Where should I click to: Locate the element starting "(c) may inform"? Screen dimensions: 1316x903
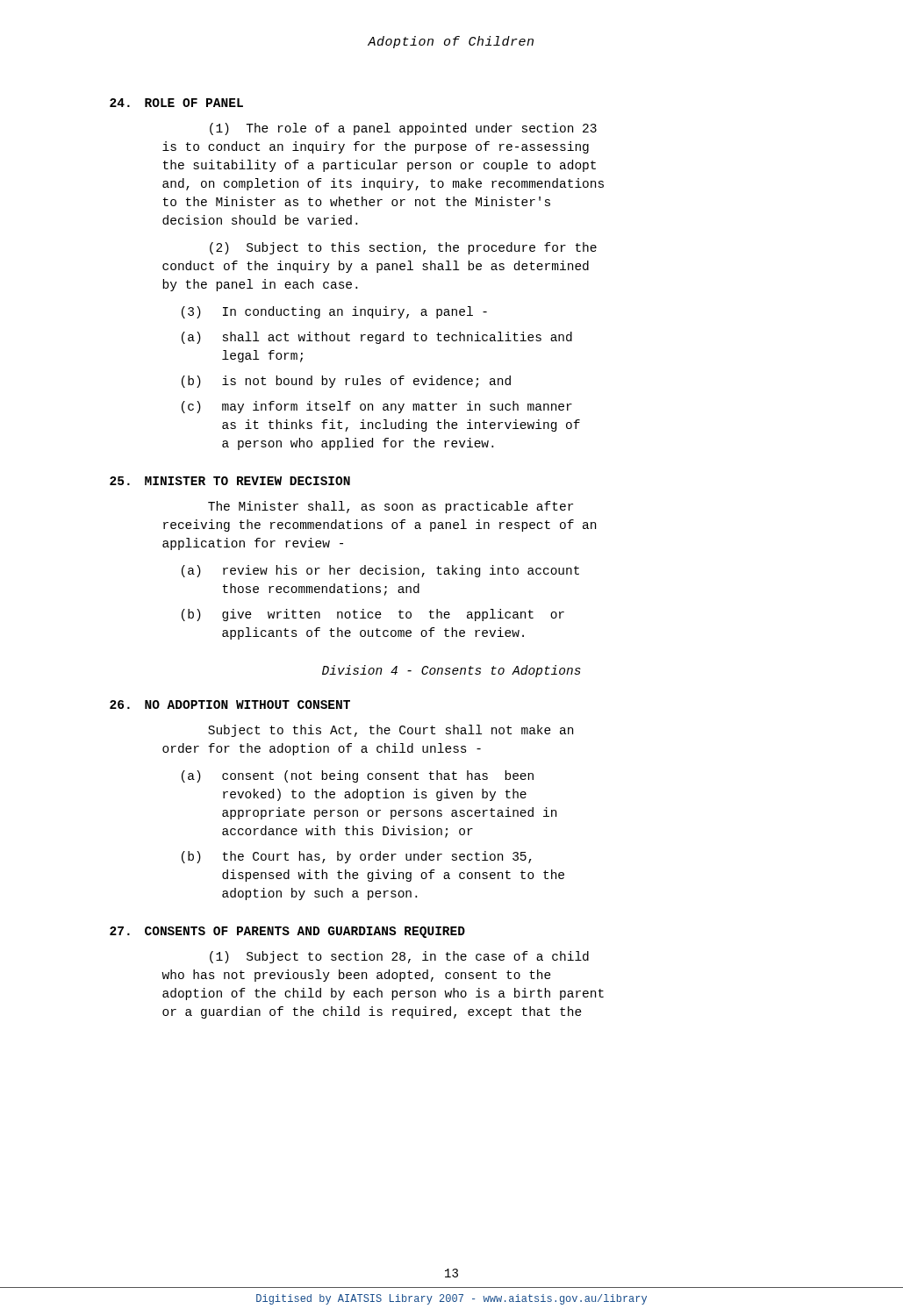tap(487, 426)
